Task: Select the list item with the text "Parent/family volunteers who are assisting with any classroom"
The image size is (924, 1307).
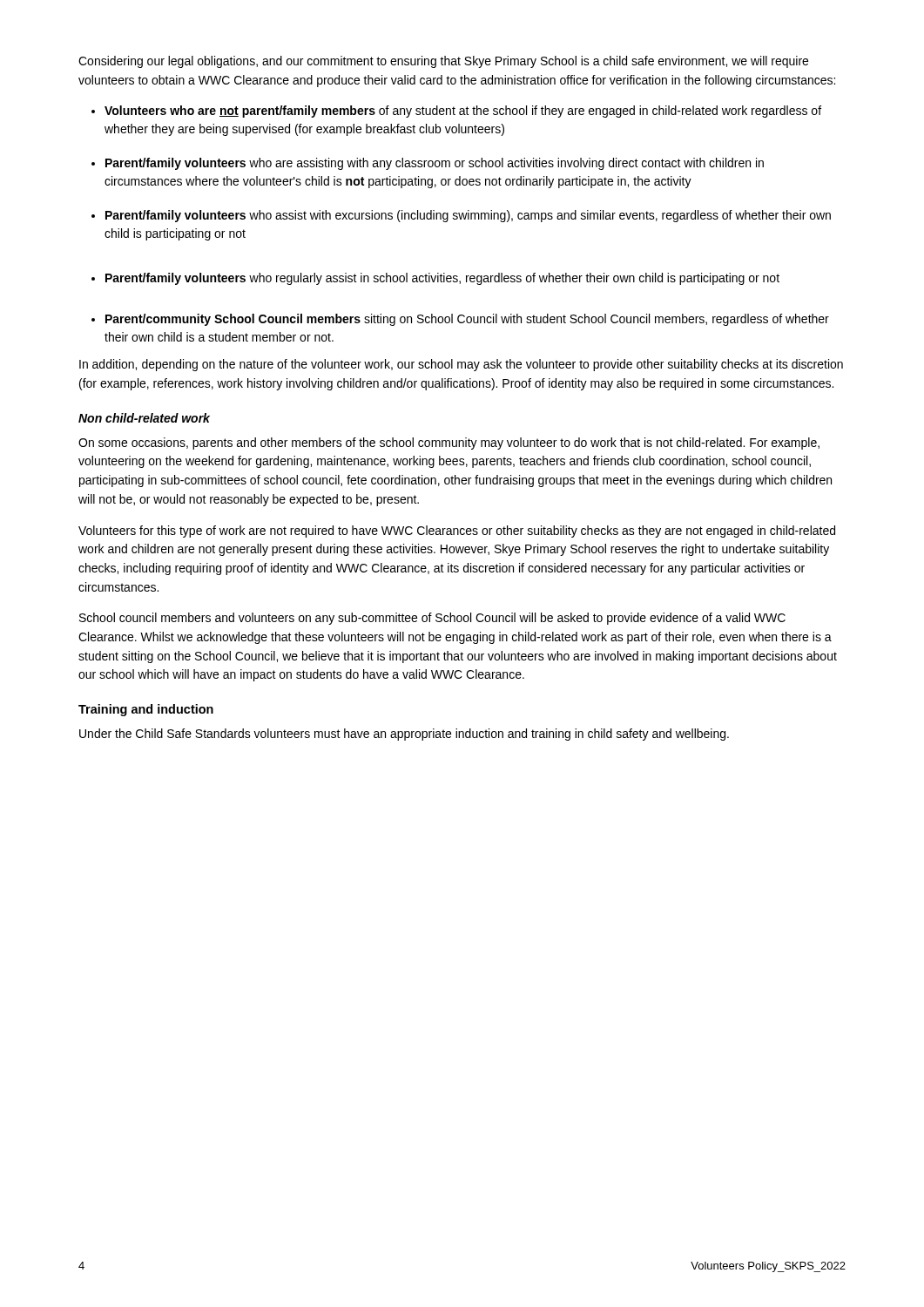Action: (475, 173)
